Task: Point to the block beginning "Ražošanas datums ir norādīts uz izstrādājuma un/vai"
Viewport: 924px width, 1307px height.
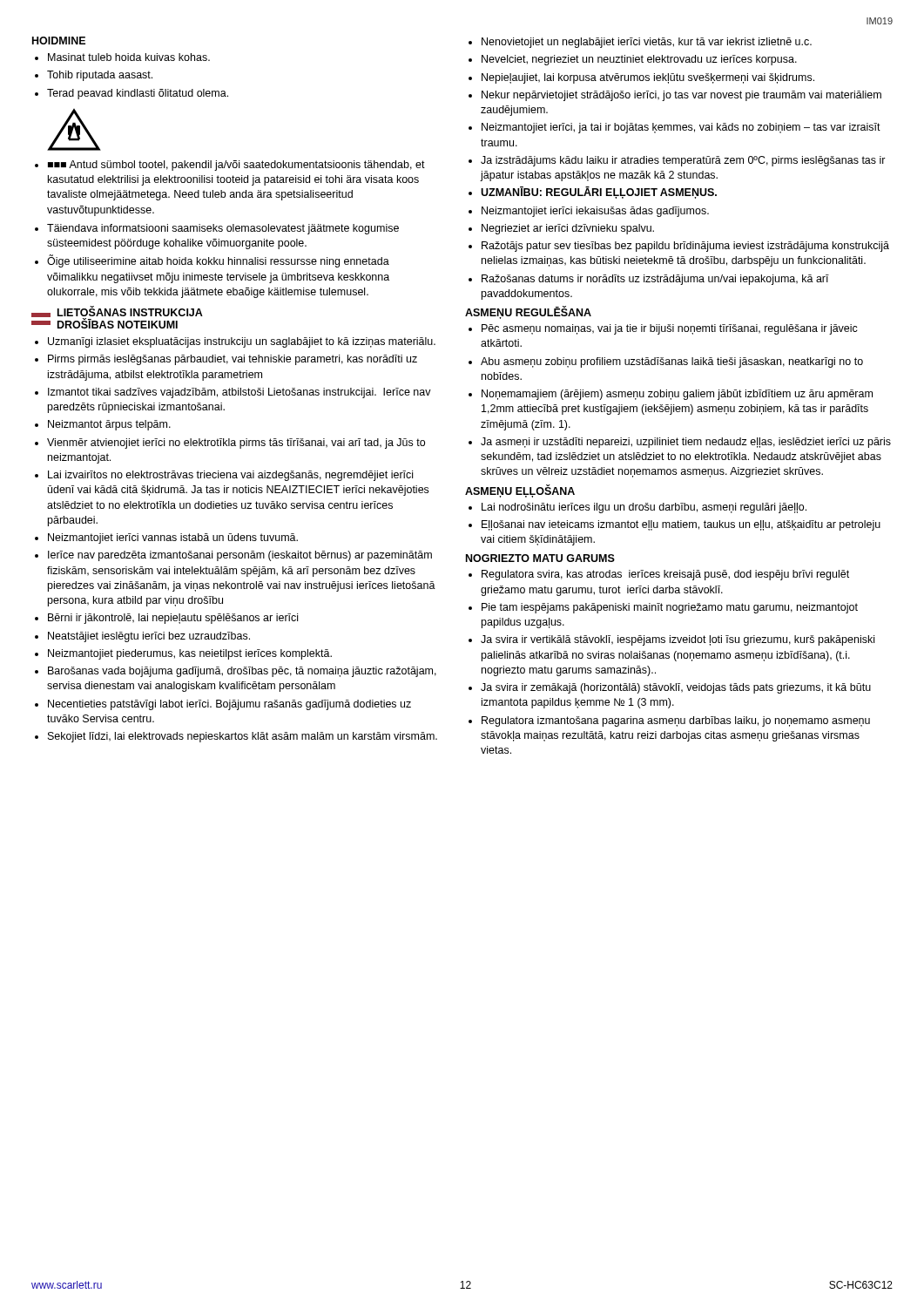Action: (687, 286)
